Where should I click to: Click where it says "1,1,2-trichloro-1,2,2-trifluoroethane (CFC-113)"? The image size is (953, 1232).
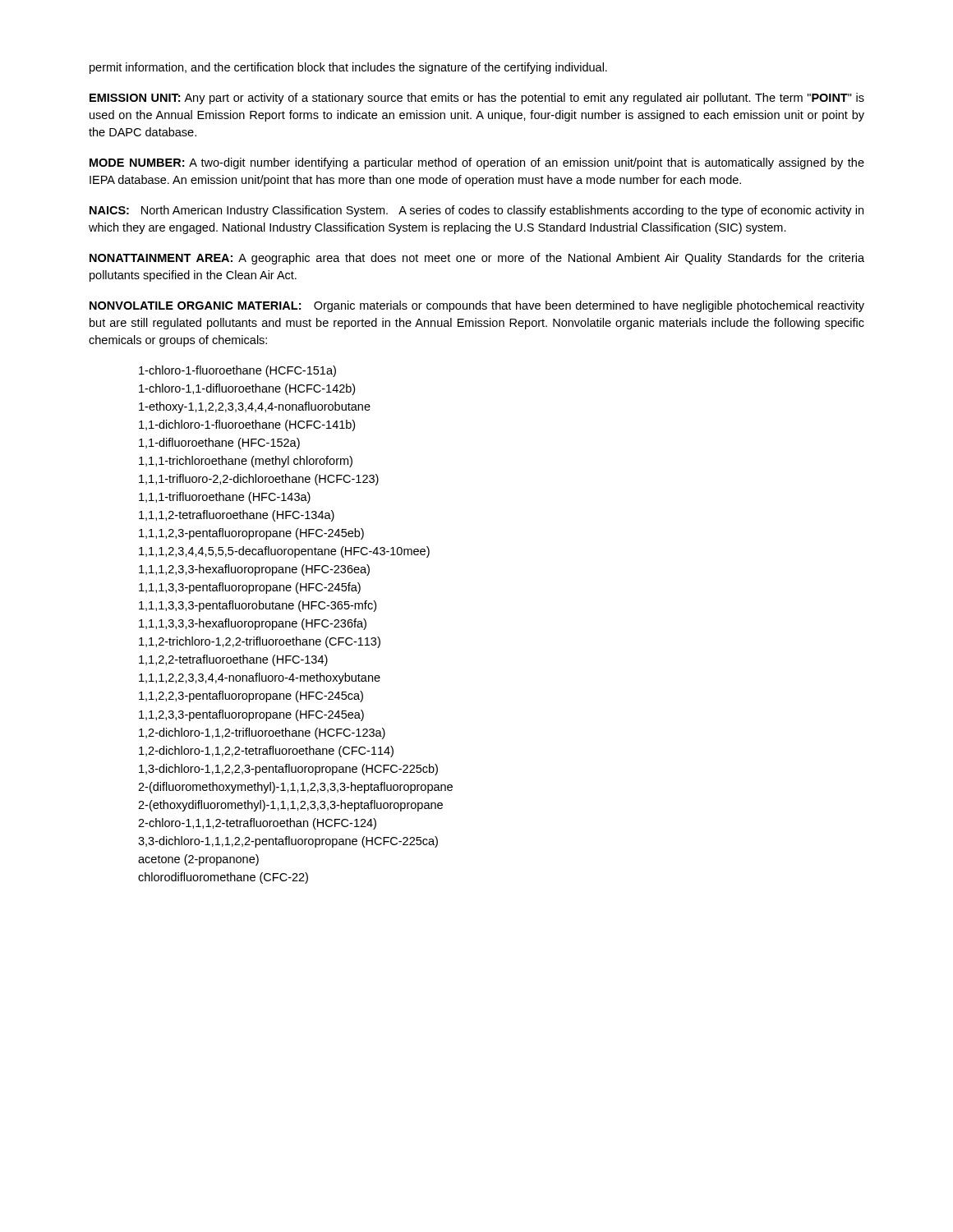[x=260, y=642]
